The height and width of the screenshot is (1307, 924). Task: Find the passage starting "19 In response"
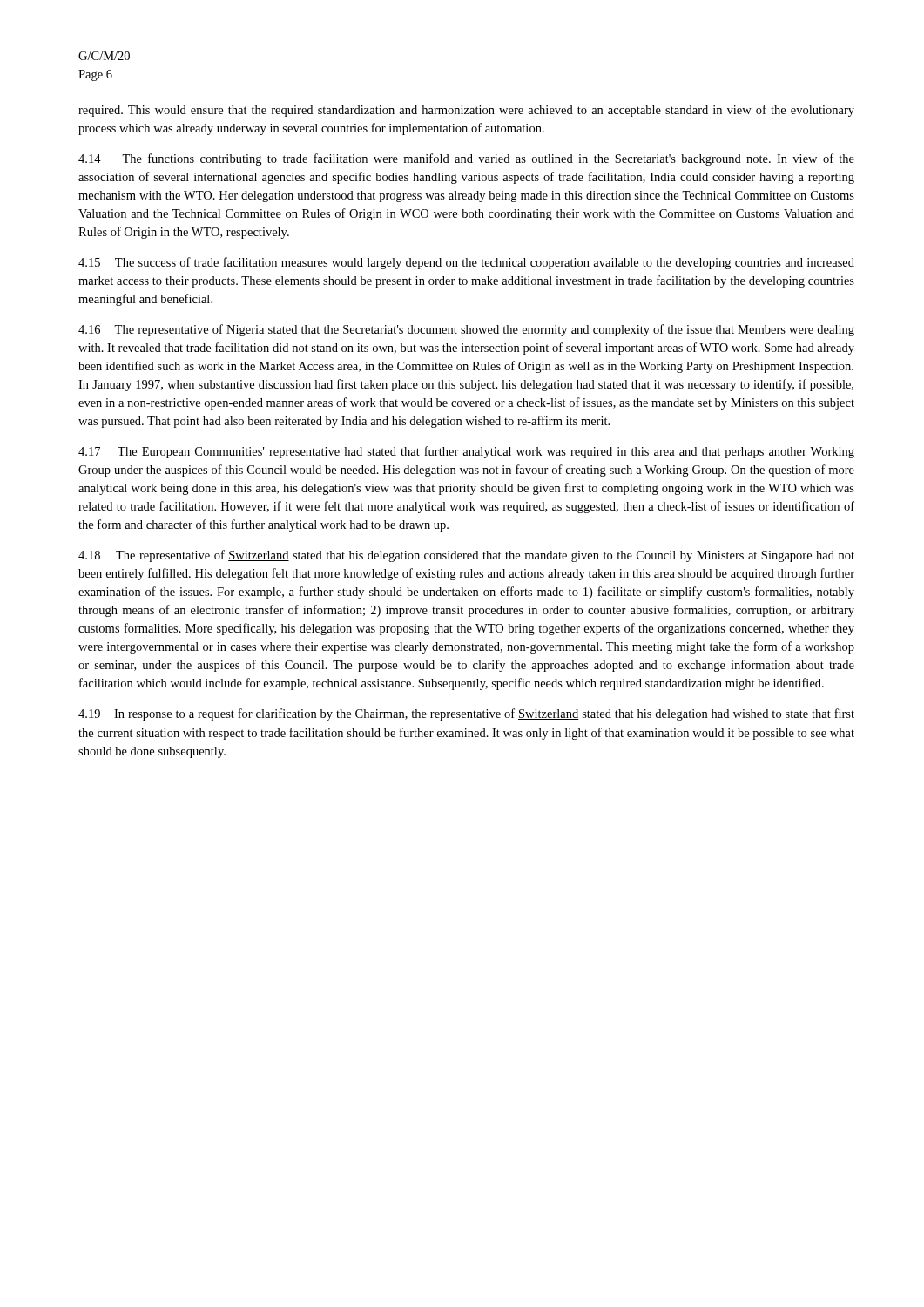click(x=466, y=732)
